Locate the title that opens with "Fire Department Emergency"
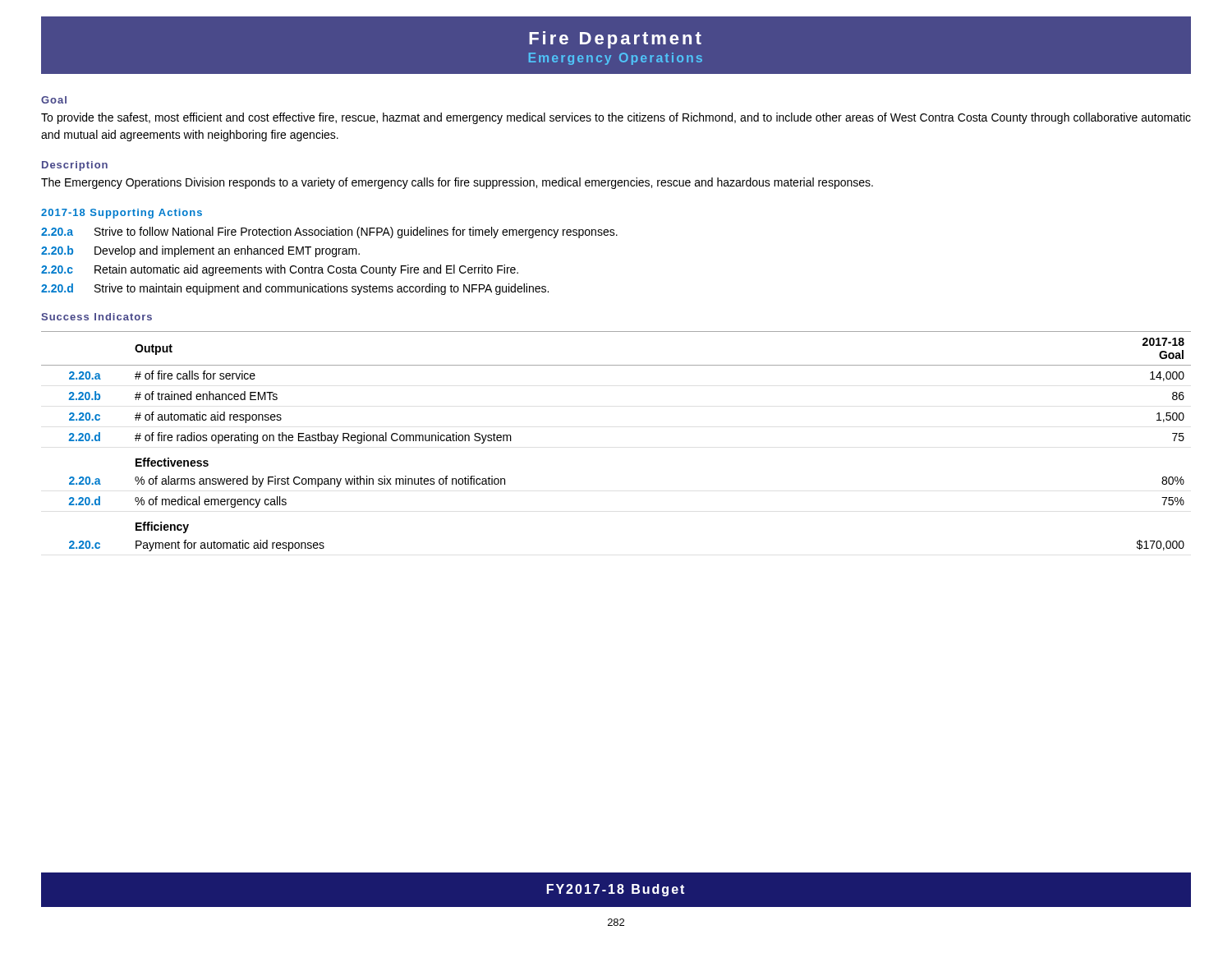Viewport: 1232px width, 953px height. point(616,47)
